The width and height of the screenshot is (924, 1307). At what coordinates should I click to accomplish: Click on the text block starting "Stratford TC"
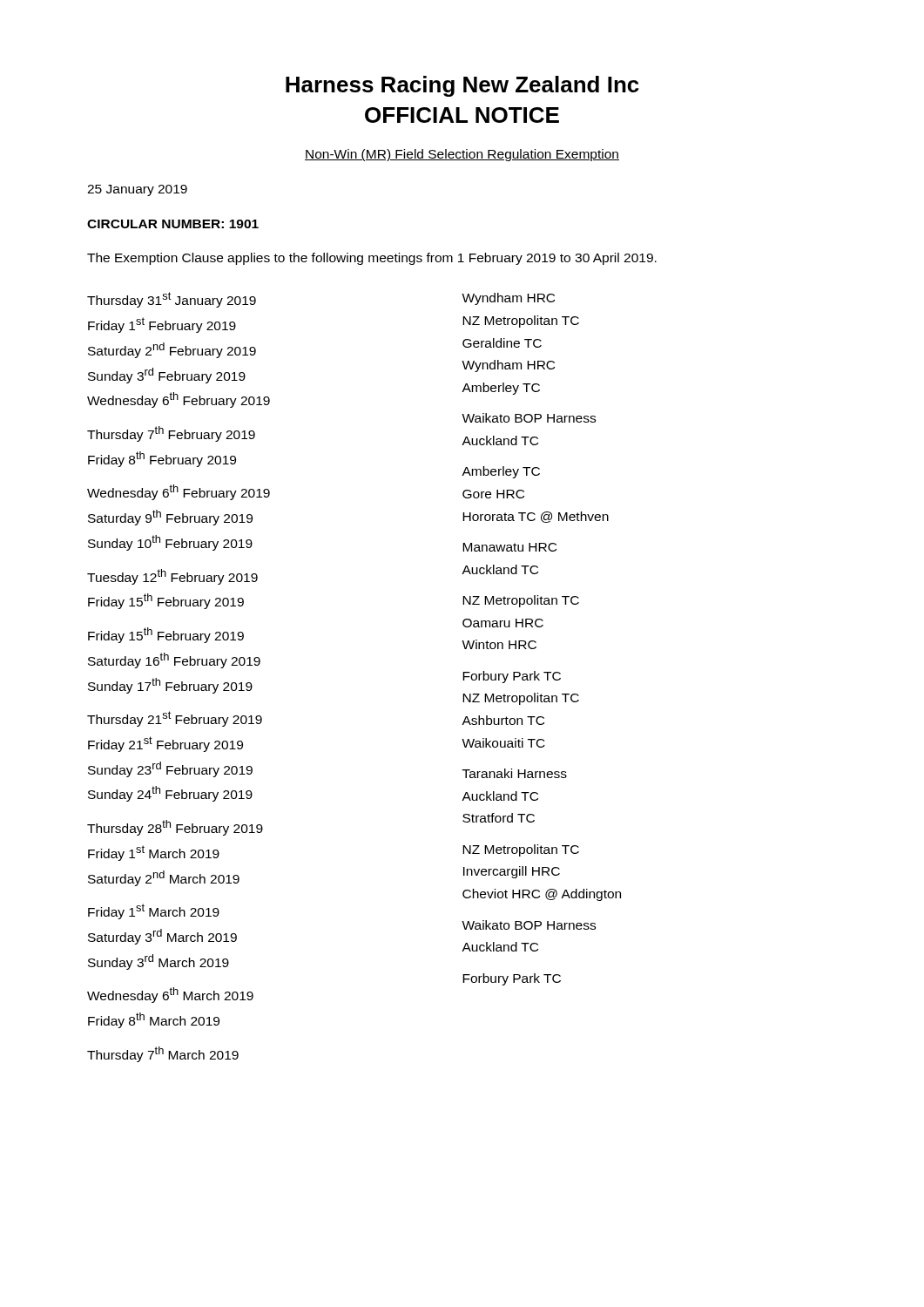click(x=499, y=818)
